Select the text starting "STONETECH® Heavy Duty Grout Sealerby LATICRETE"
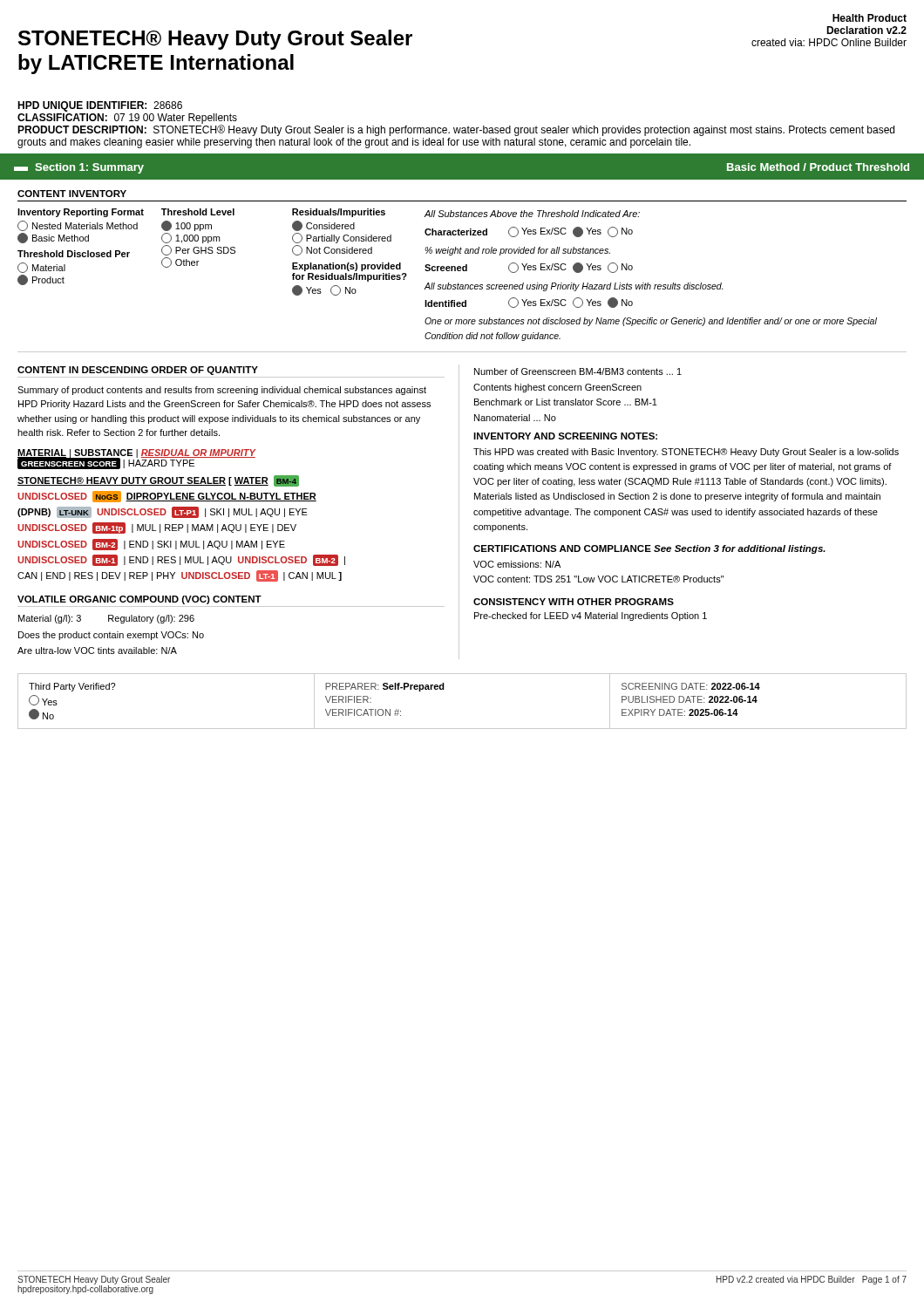 click(215, 51)
